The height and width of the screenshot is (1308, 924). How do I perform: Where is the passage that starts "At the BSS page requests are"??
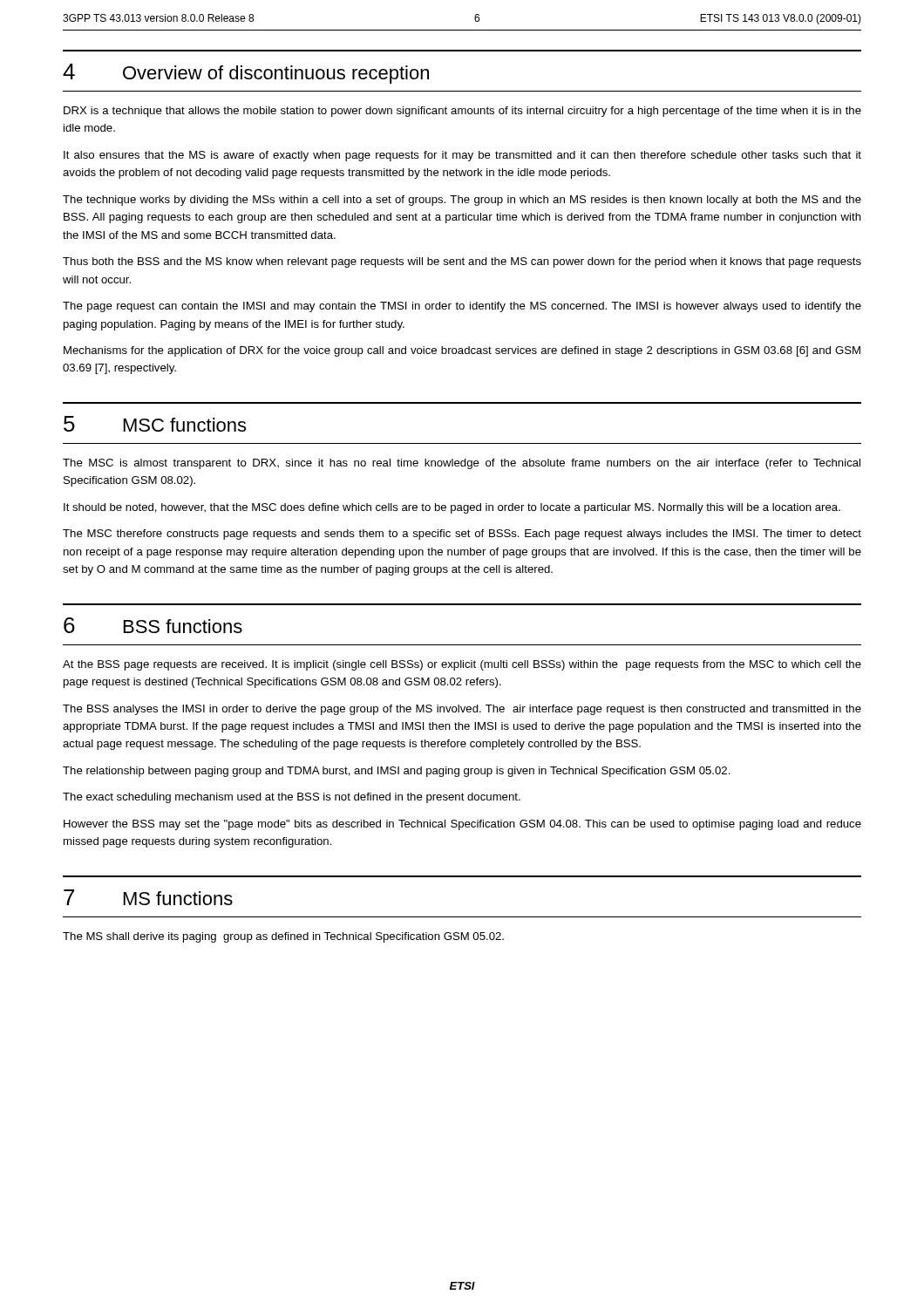click(462, 673)
